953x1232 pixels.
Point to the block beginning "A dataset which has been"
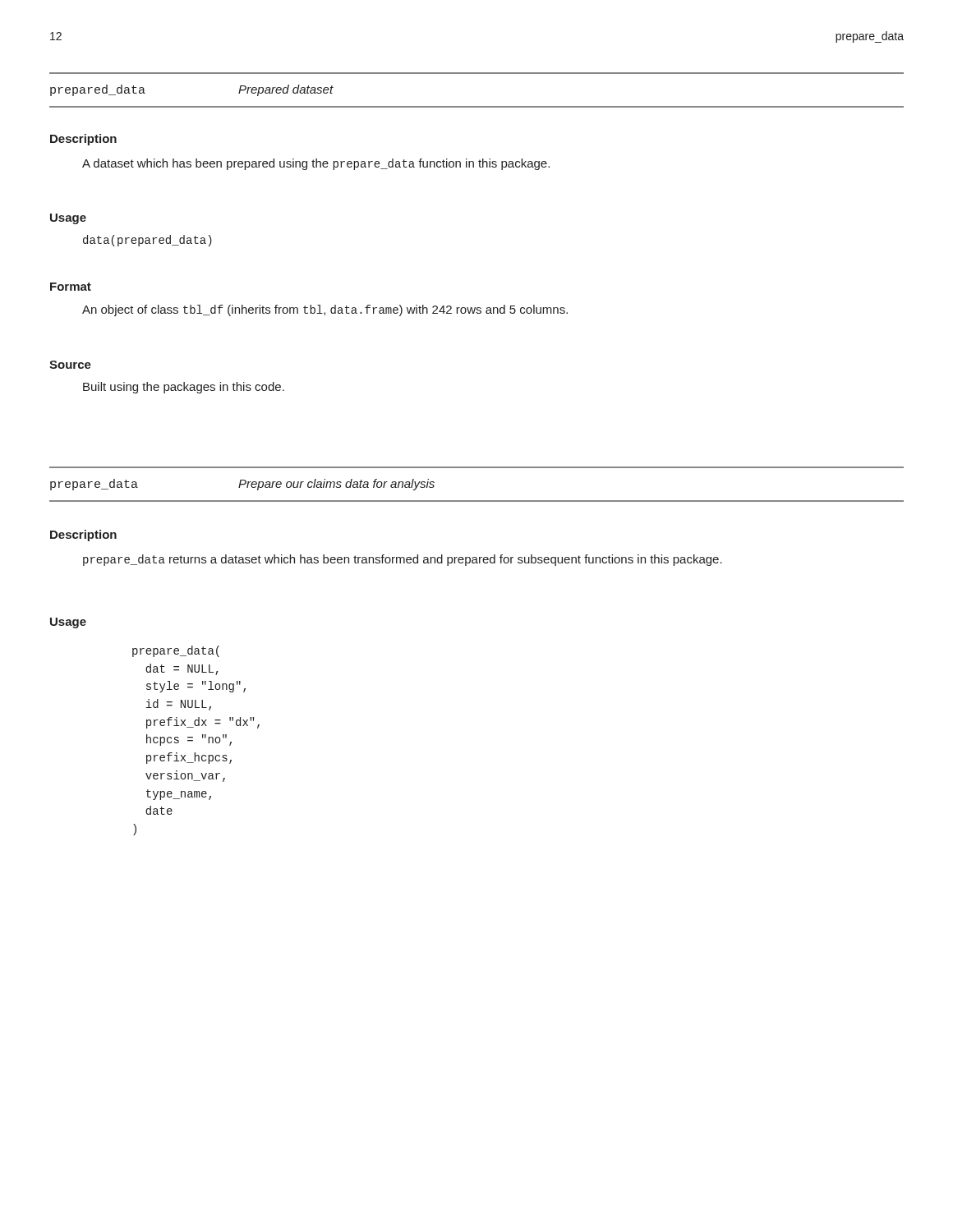316,163
